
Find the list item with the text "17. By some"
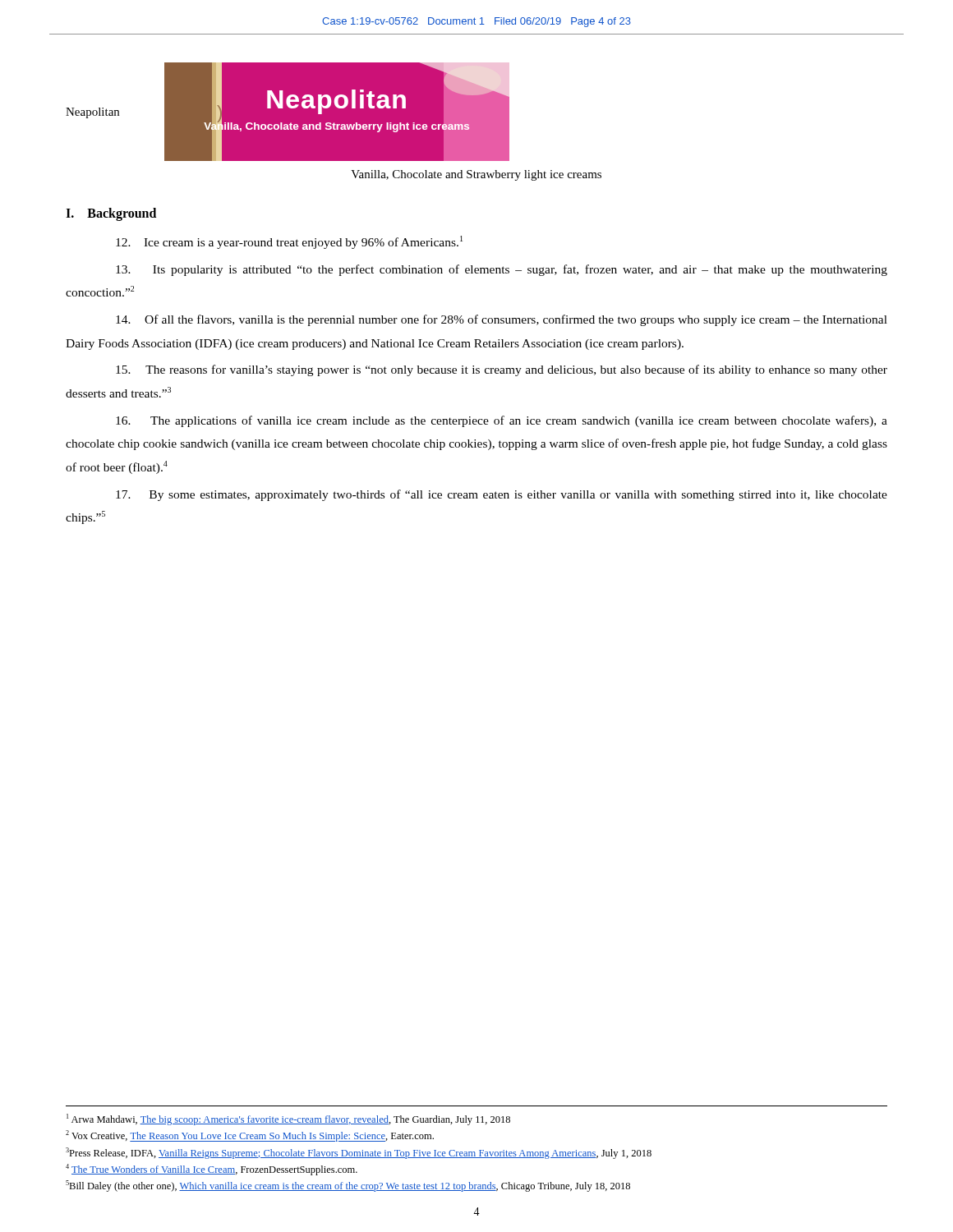[x=476, y=506]
